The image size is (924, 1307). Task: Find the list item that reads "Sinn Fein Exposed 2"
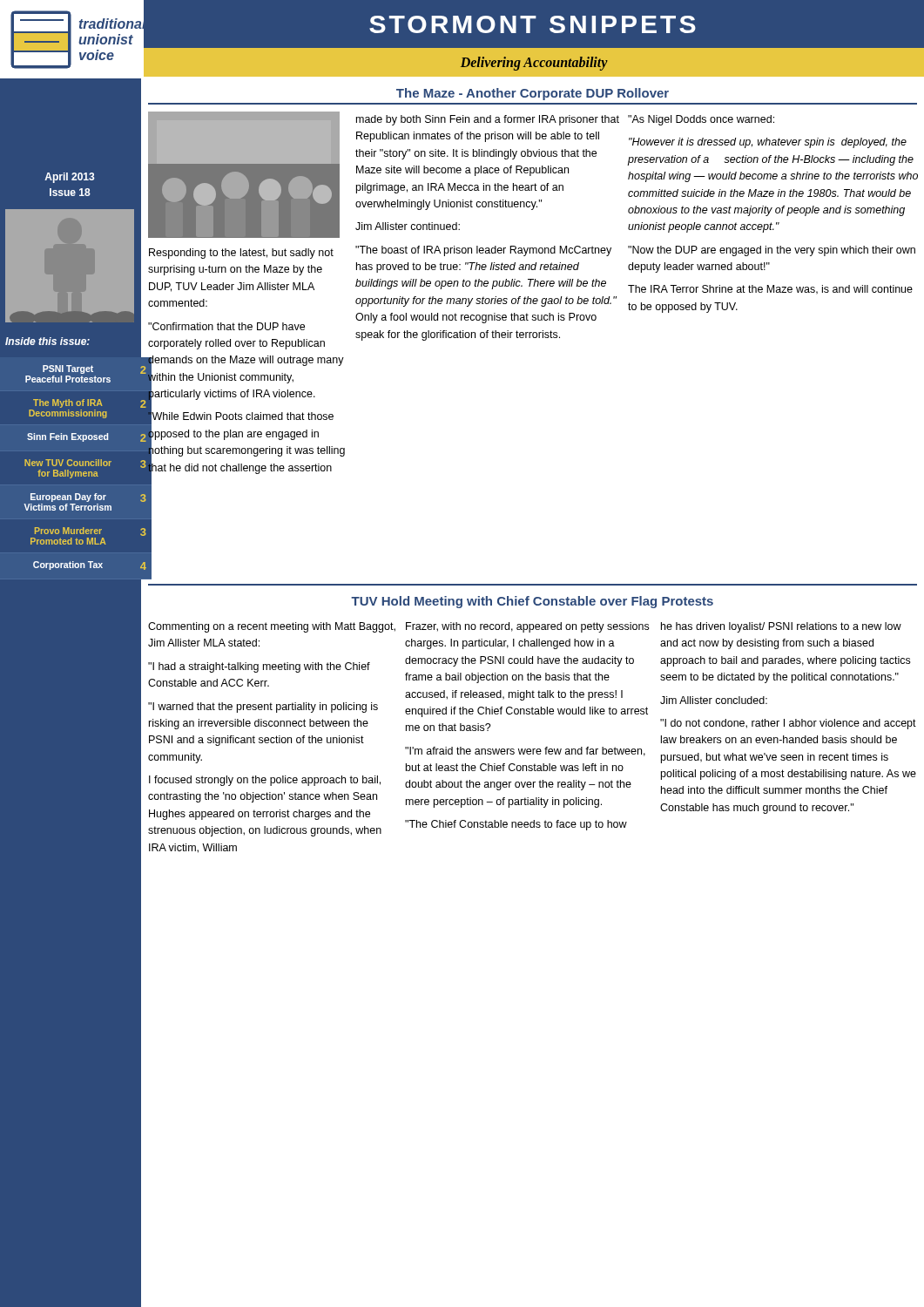point(76,438)
